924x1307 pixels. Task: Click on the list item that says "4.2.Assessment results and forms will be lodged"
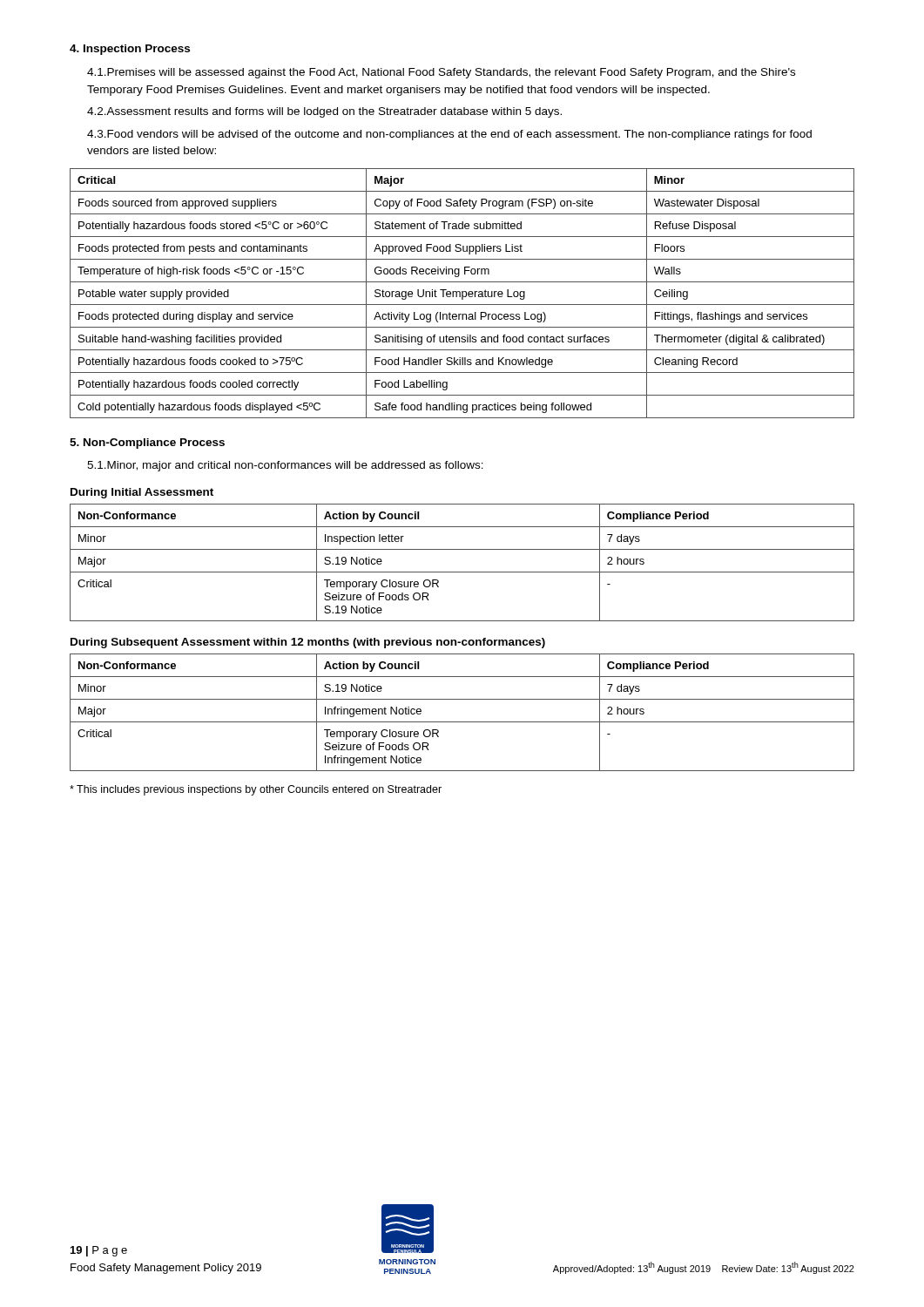point(325,111)
